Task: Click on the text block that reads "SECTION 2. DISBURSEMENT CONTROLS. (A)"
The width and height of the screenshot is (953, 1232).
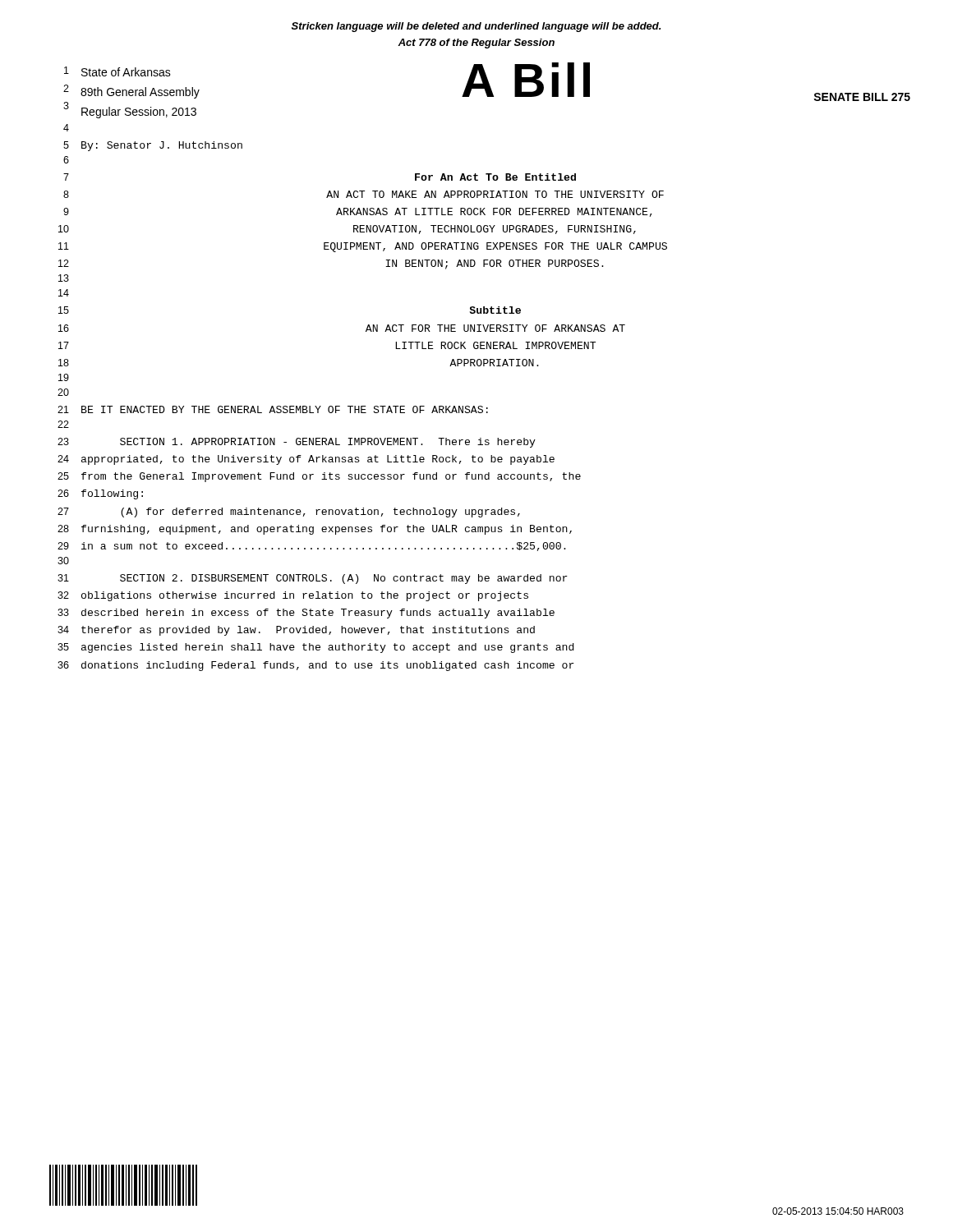Action: click(x=324, y=579)
